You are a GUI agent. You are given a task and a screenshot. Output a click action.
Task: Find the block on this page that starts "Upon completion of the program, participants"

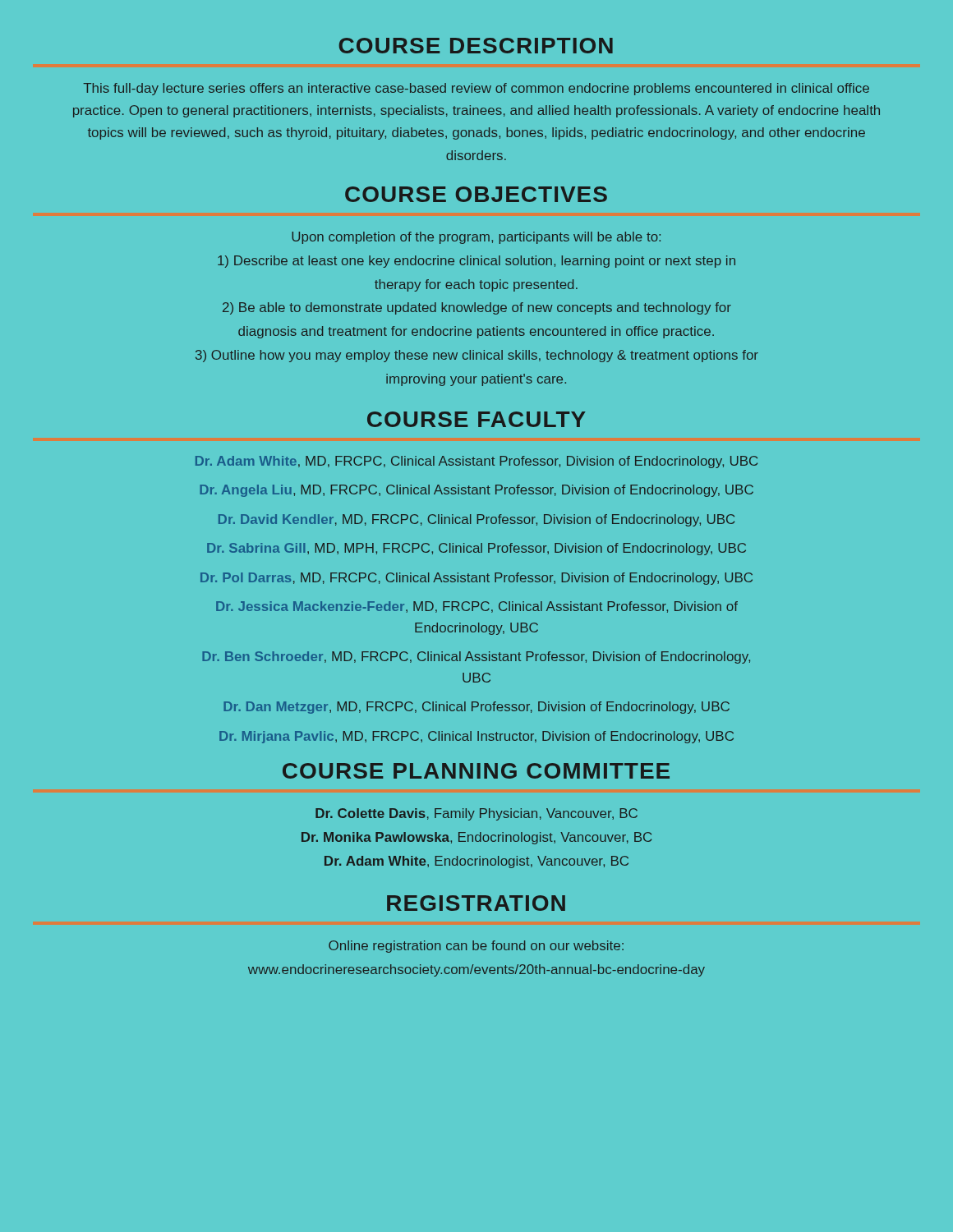click(476, 308)
